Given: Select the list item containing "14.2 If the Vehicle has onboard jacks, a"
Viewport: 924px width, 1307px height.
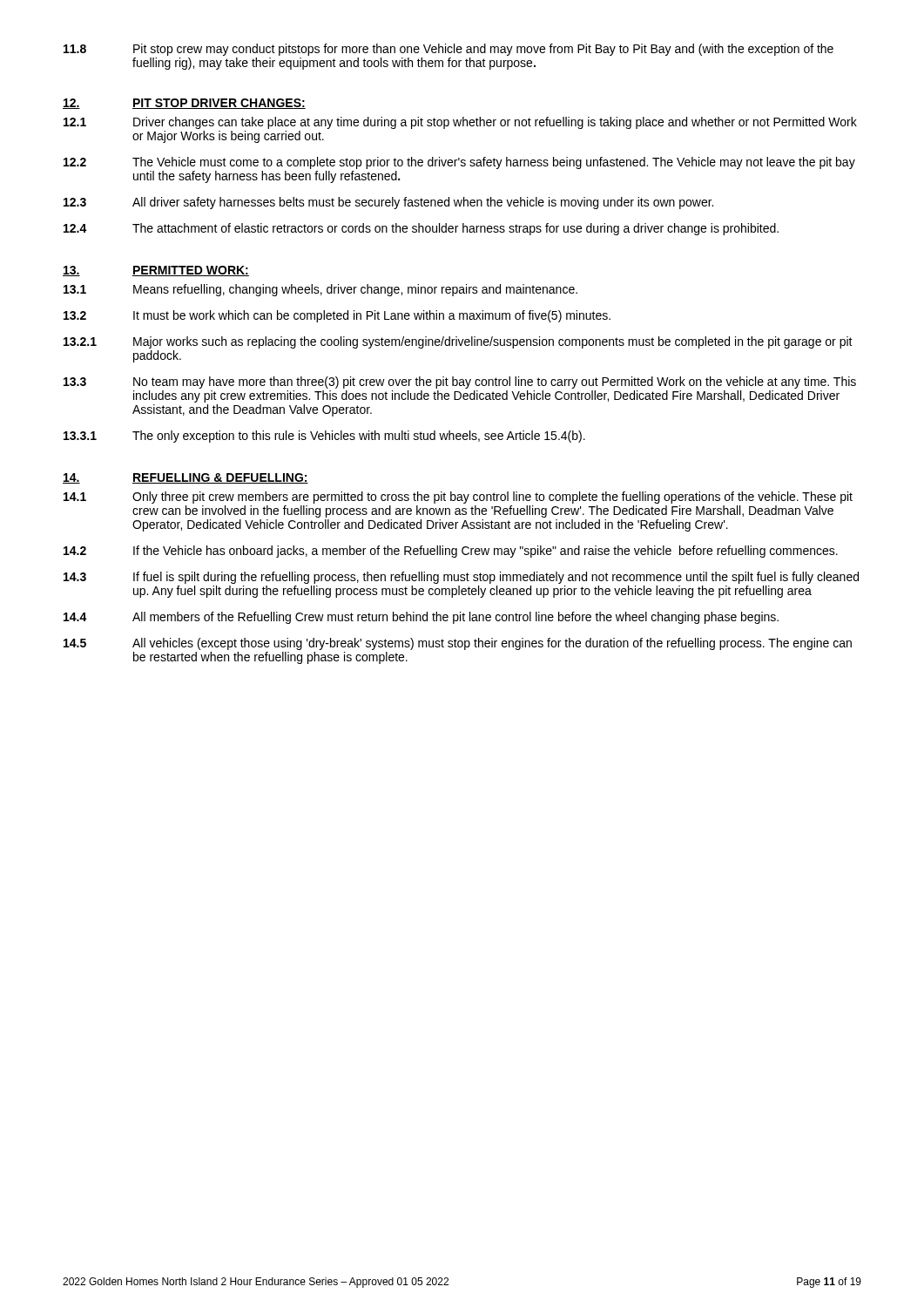Looking at the screenshot, I should tap(462, 551).
